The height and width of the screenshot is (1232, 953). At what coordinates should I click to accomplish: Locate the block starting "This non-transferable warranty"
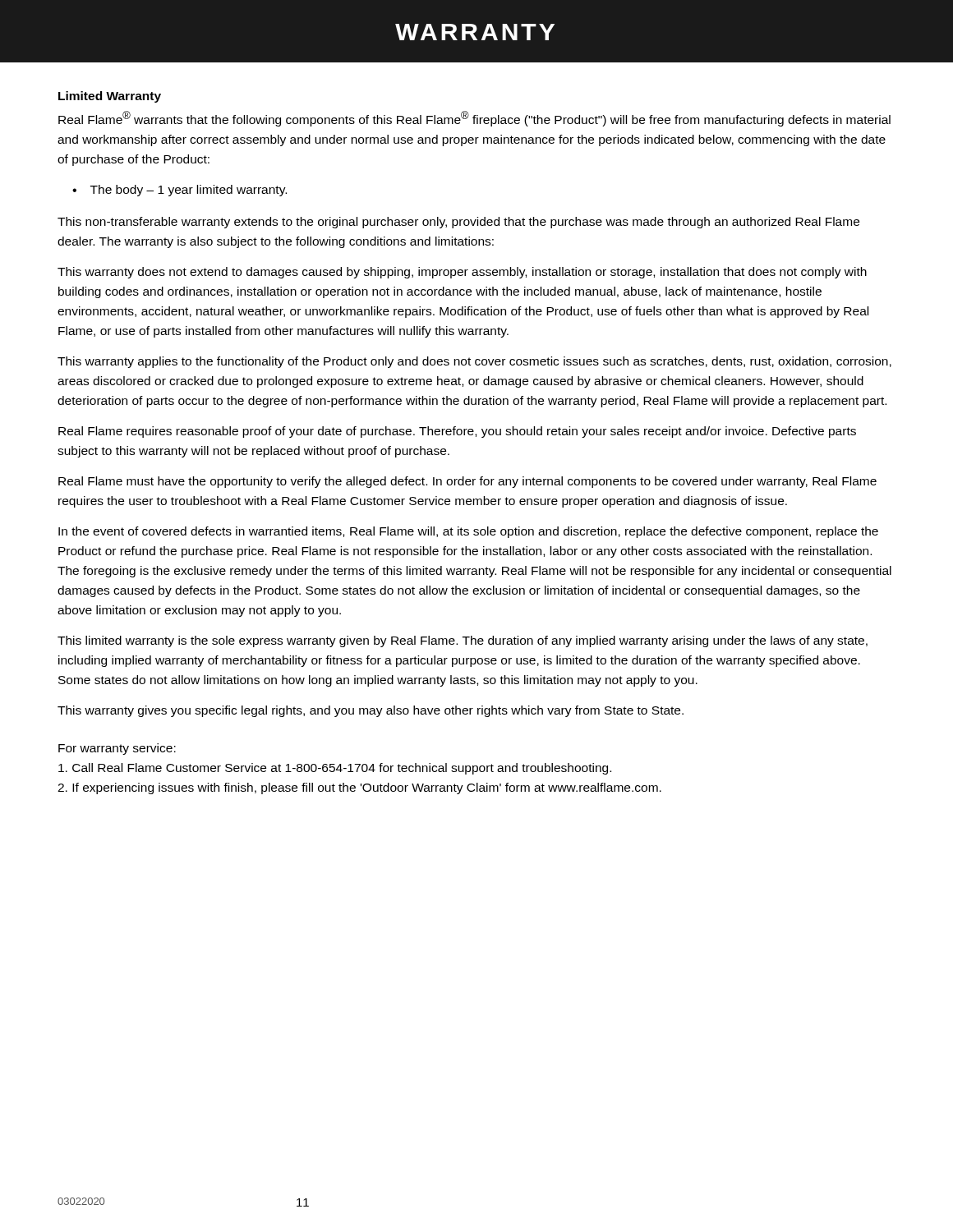(459, 231)
